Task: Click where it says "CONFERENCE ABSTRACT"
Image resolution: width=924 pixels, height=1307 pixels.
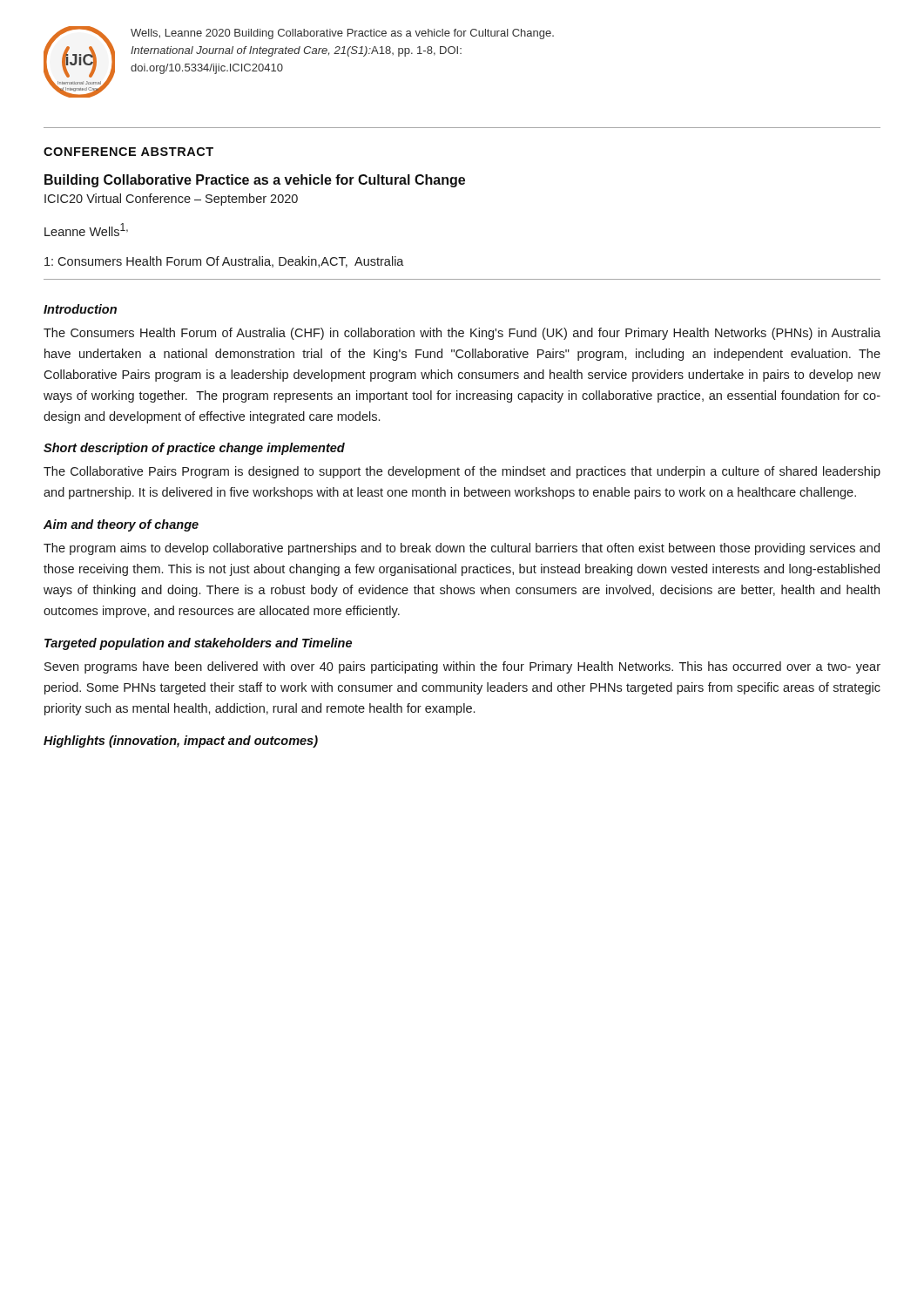Action: tap(129, 152)
